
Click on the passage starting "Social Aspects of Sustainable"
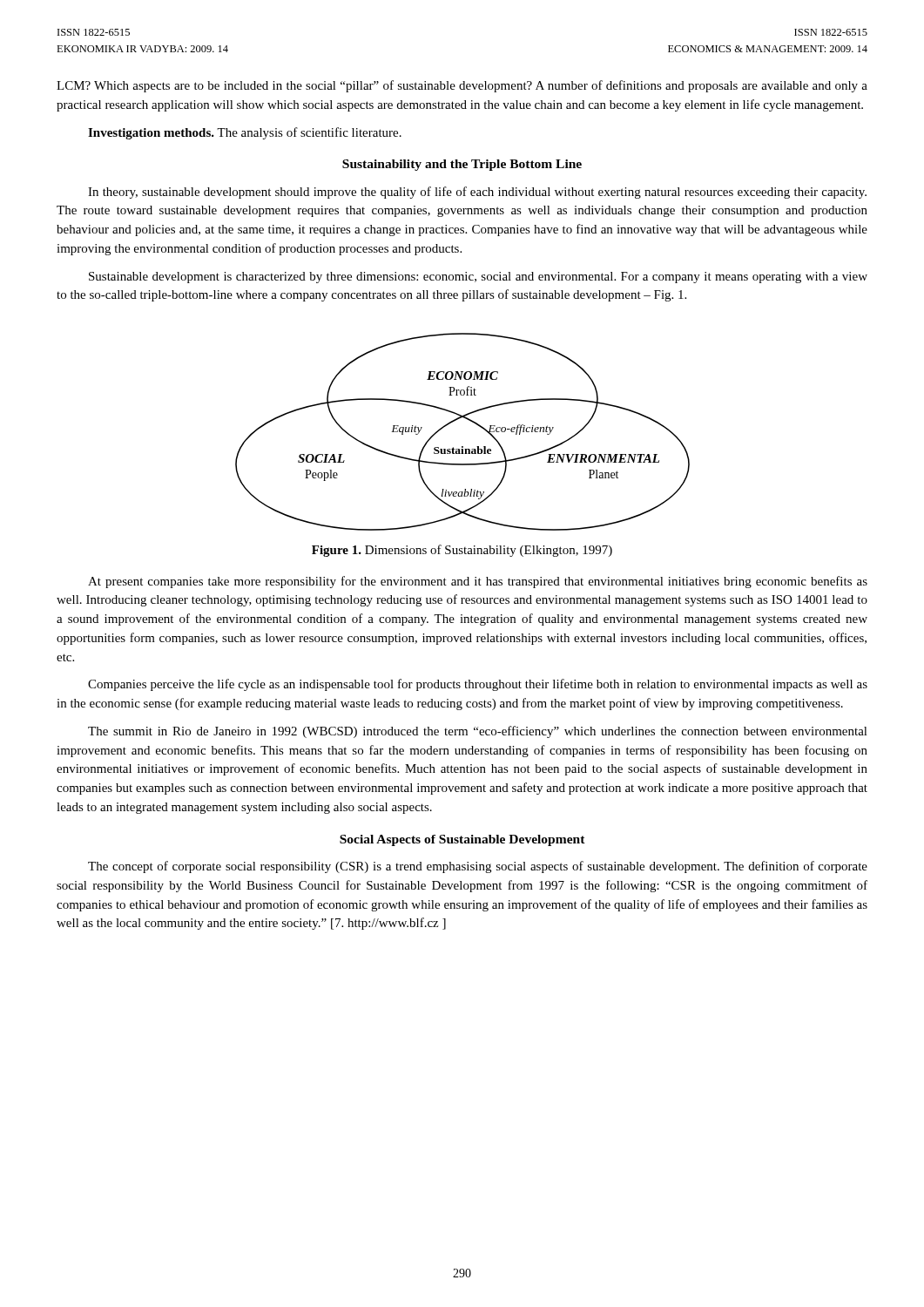[462, 838]
